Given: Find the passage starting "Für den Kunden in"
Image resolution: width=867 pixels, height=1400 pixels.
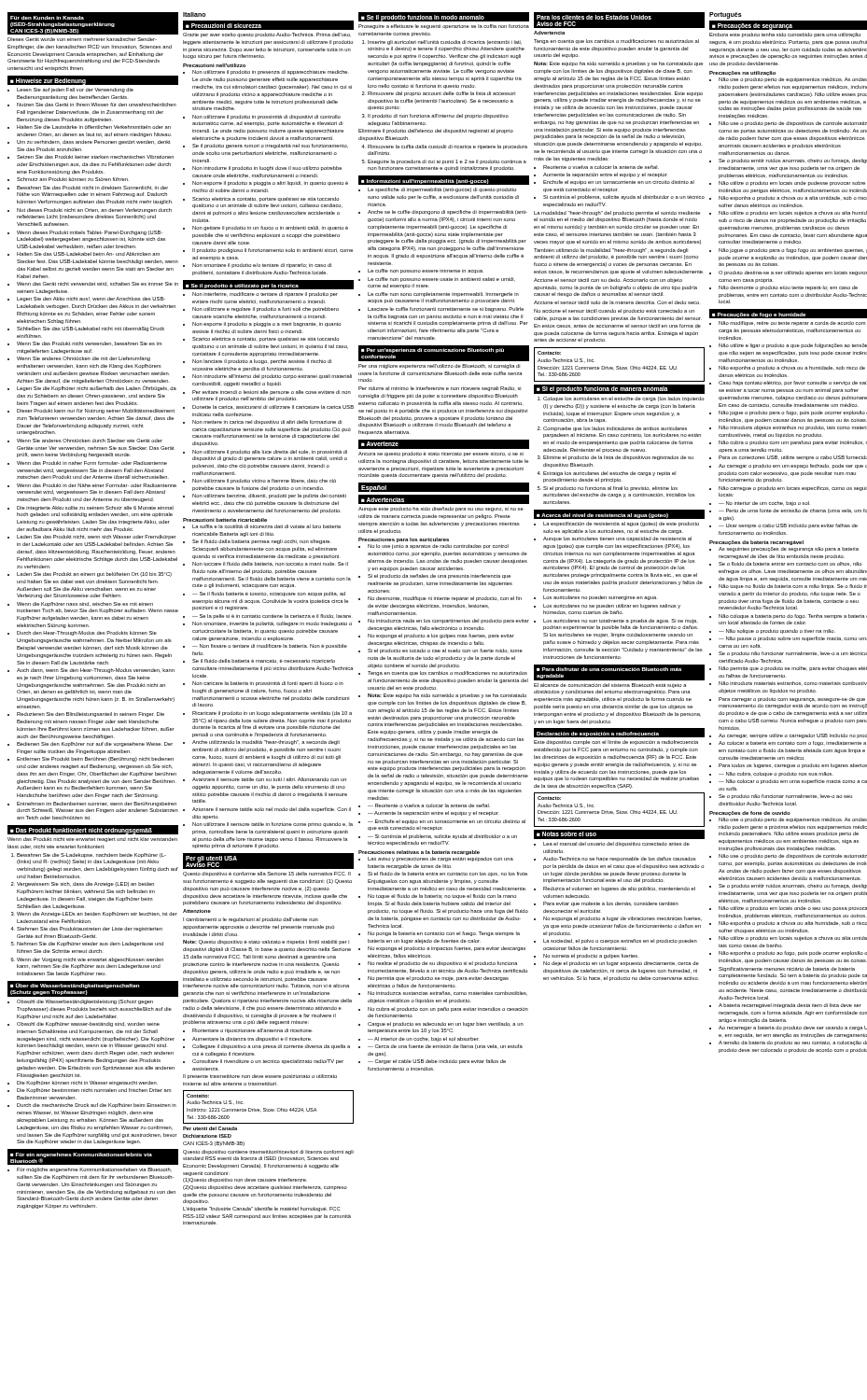Looking at the screenshot, I should [93, 23].
